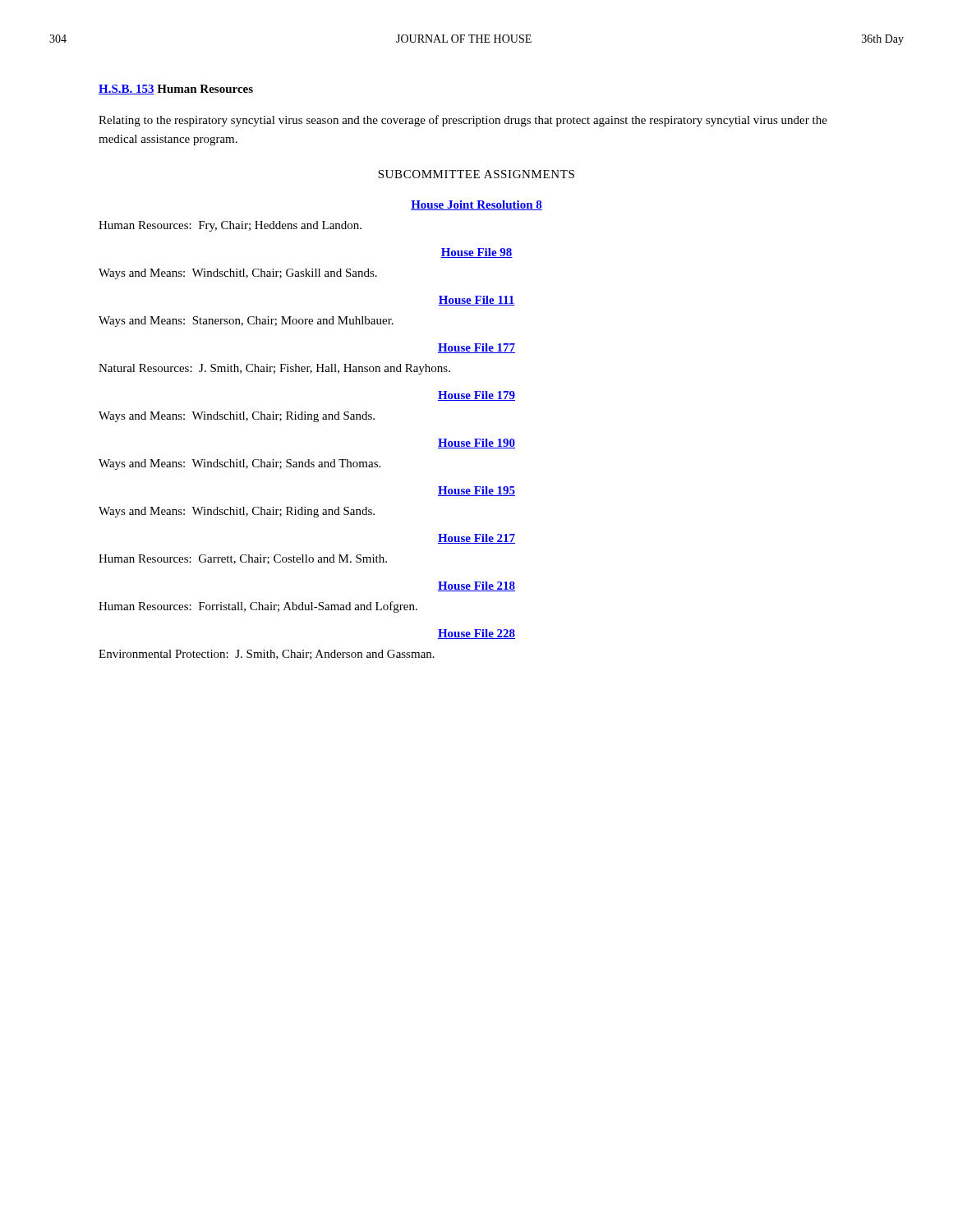This screenshot has width=953, height=1232.
Task: Select the section header that reads "House File 228"
Action: [x=476, y=633]
